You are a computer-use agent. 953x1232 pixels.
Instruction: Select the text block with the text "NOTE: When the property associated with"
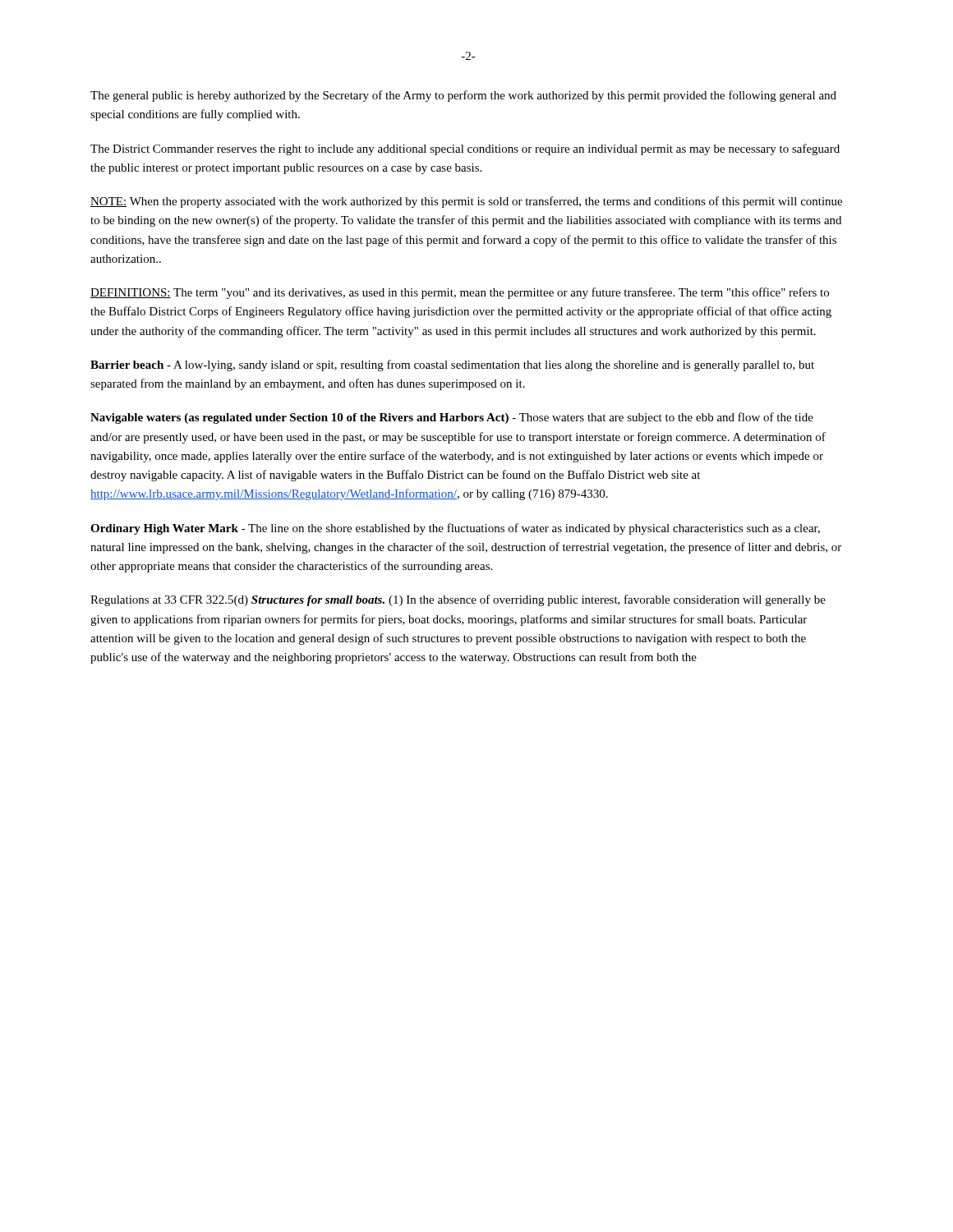(467, 230)
